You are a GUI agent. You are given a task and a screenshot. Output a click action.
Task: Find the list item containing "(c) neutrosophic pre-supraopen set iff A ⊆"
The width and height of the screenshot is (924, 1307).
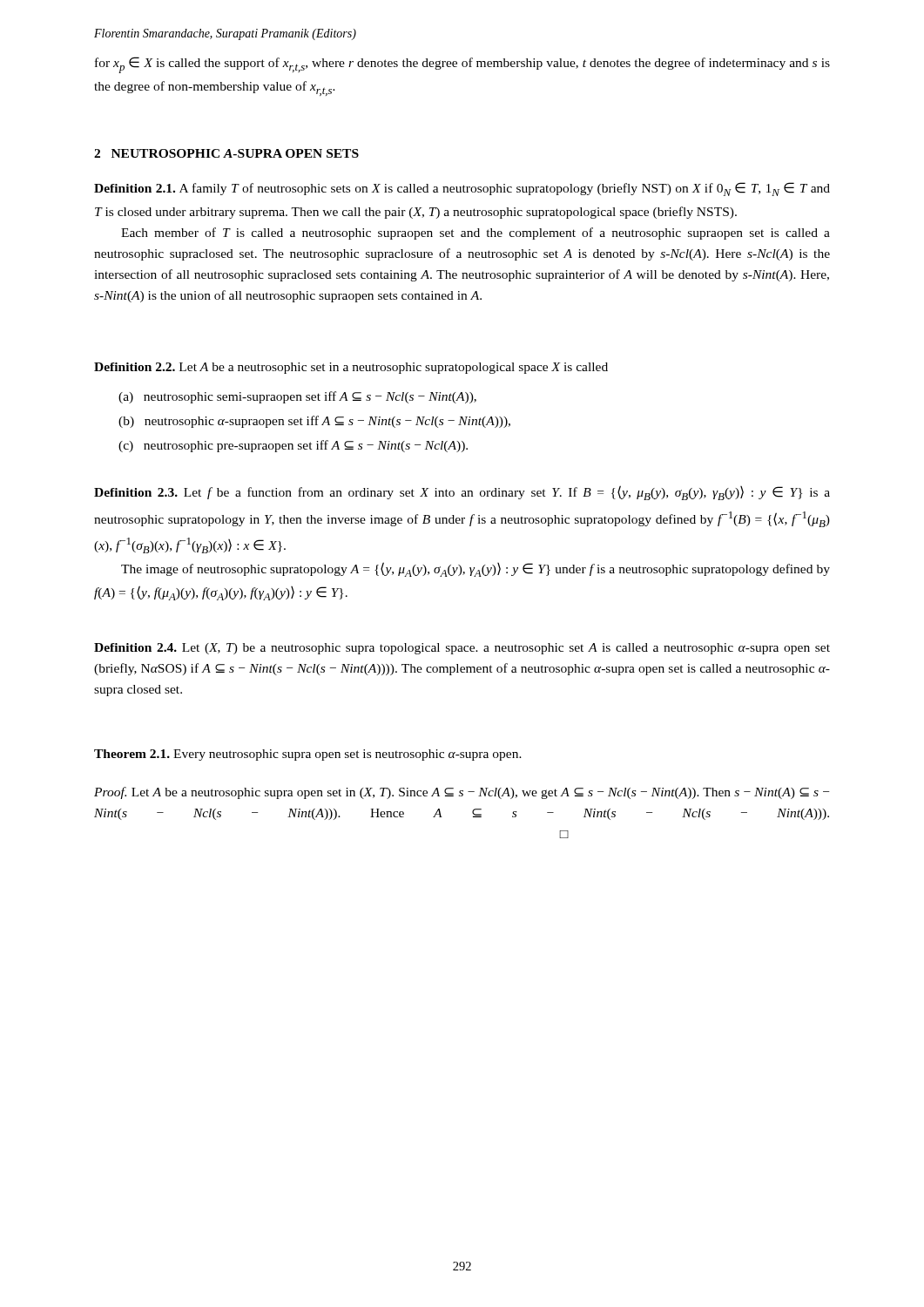coord(474,446)
